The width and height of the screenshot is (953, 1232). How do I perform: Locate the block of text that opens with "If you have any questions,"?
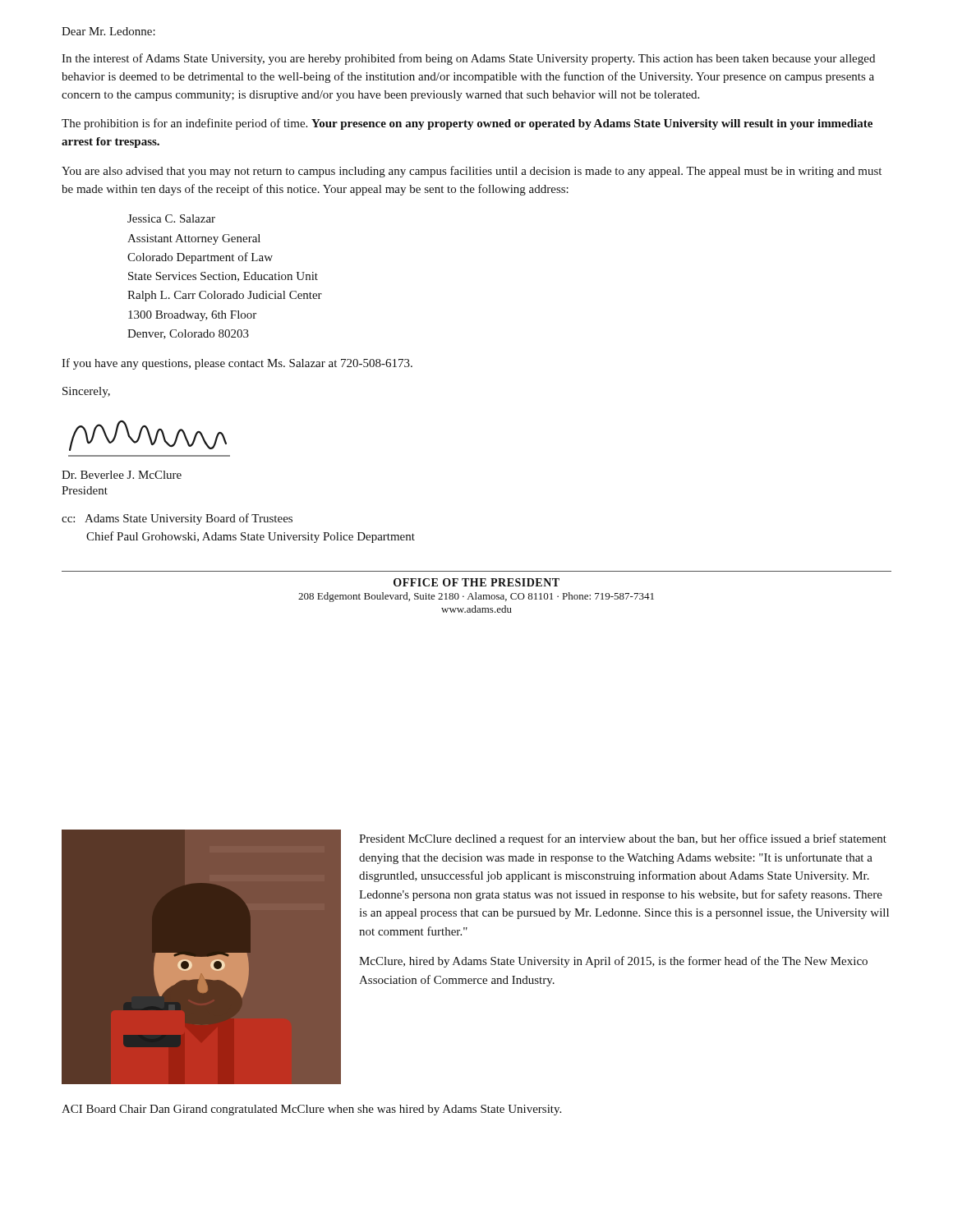[237, 363]
